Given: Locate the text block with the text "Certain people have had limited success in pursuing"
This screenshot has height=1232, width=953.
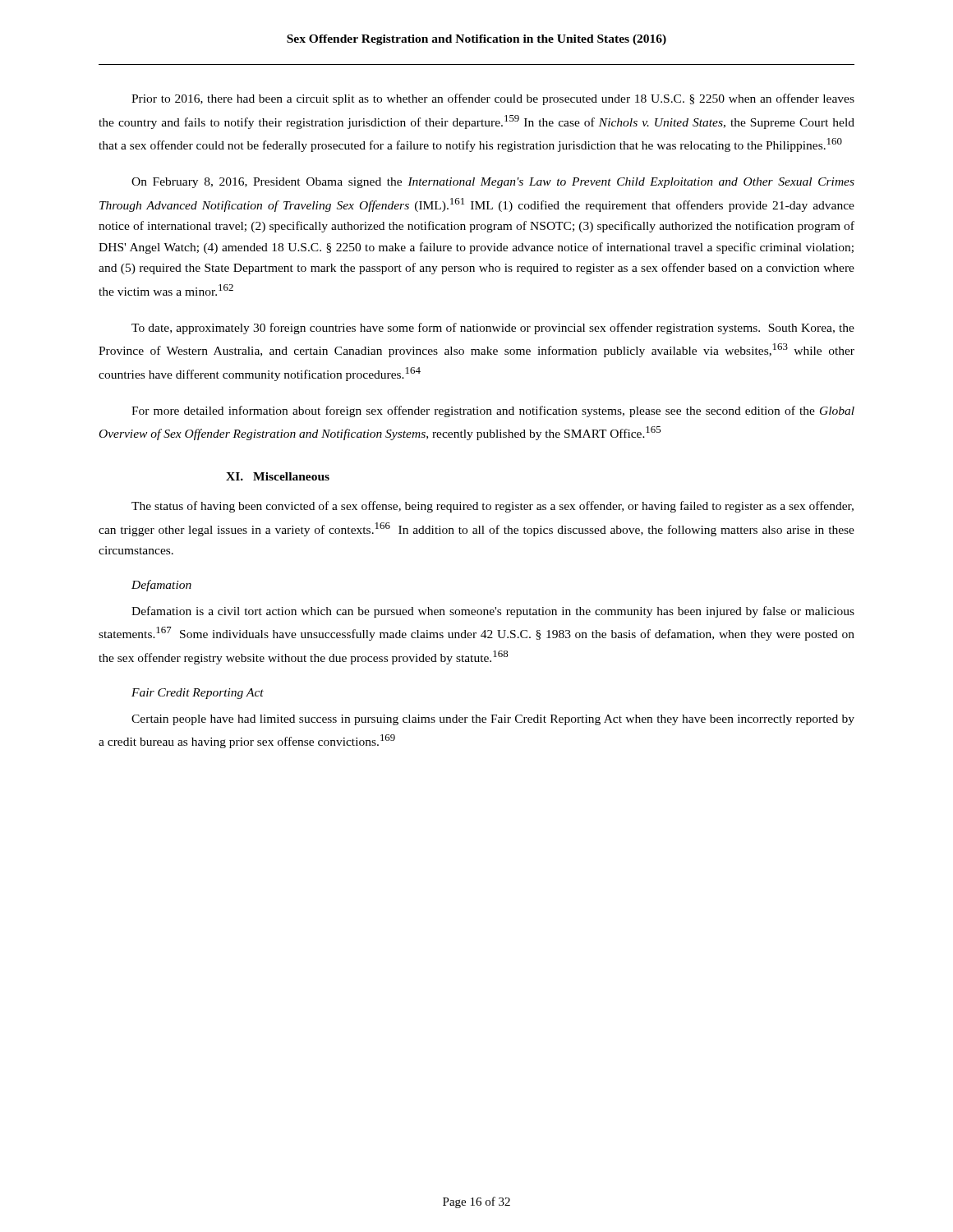Looking at the screenshot, I should coord(476,730).
